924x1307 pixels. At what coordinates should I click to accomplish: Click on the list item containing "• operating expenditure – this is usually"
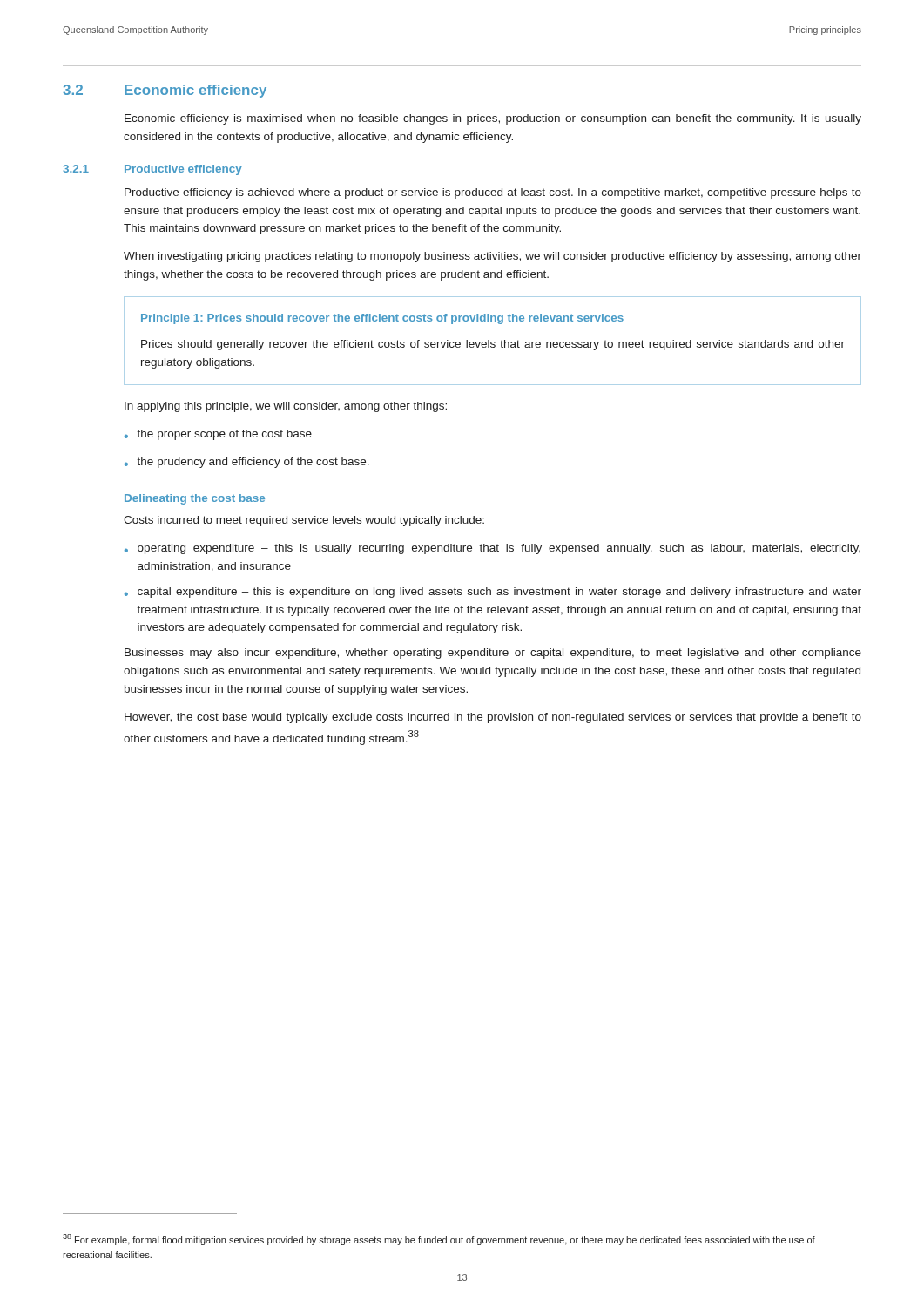pos(492,557)
